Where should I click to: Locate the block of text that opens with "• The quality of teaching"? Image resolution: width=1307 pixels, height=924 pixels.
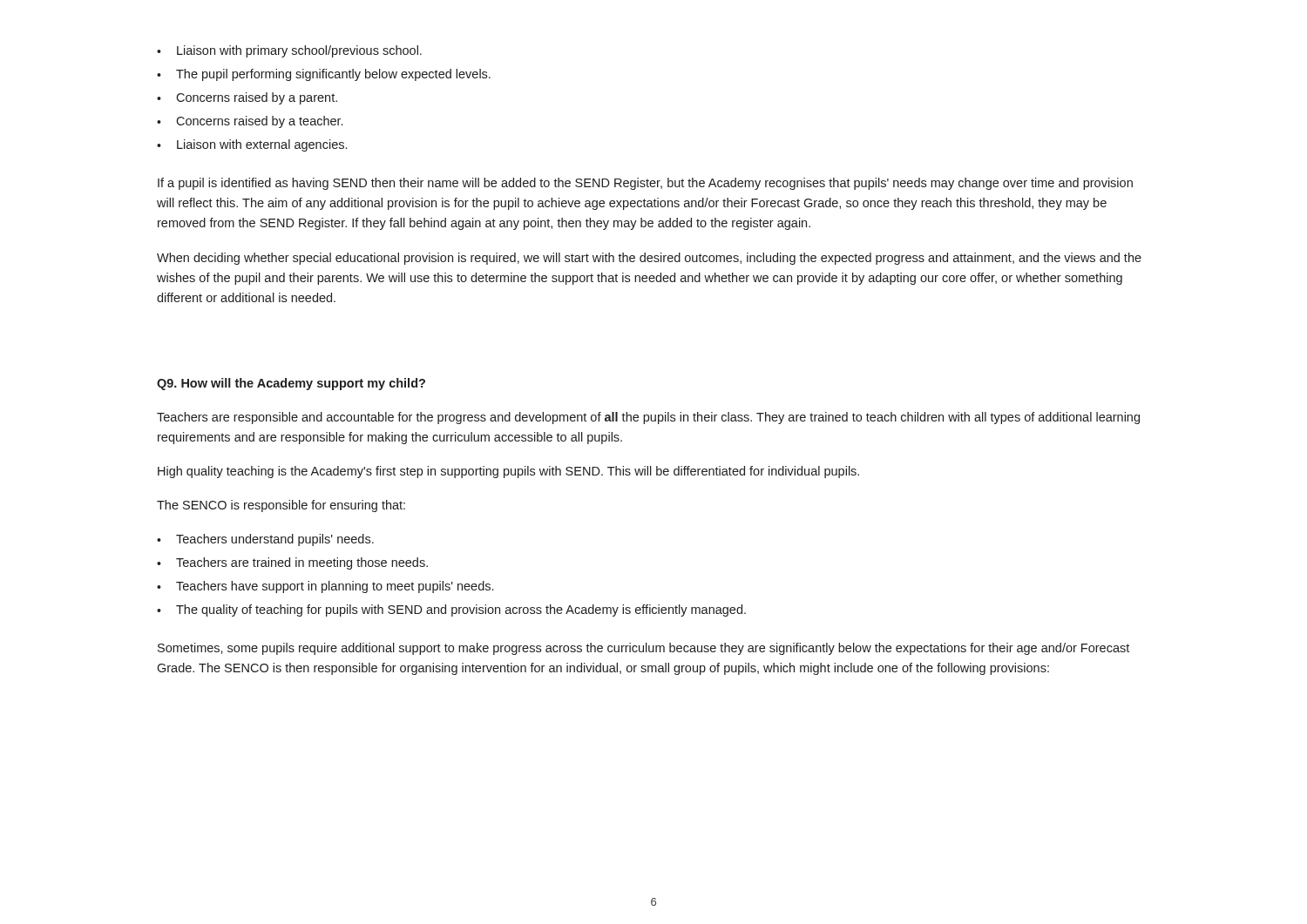(x=452, y=610)
